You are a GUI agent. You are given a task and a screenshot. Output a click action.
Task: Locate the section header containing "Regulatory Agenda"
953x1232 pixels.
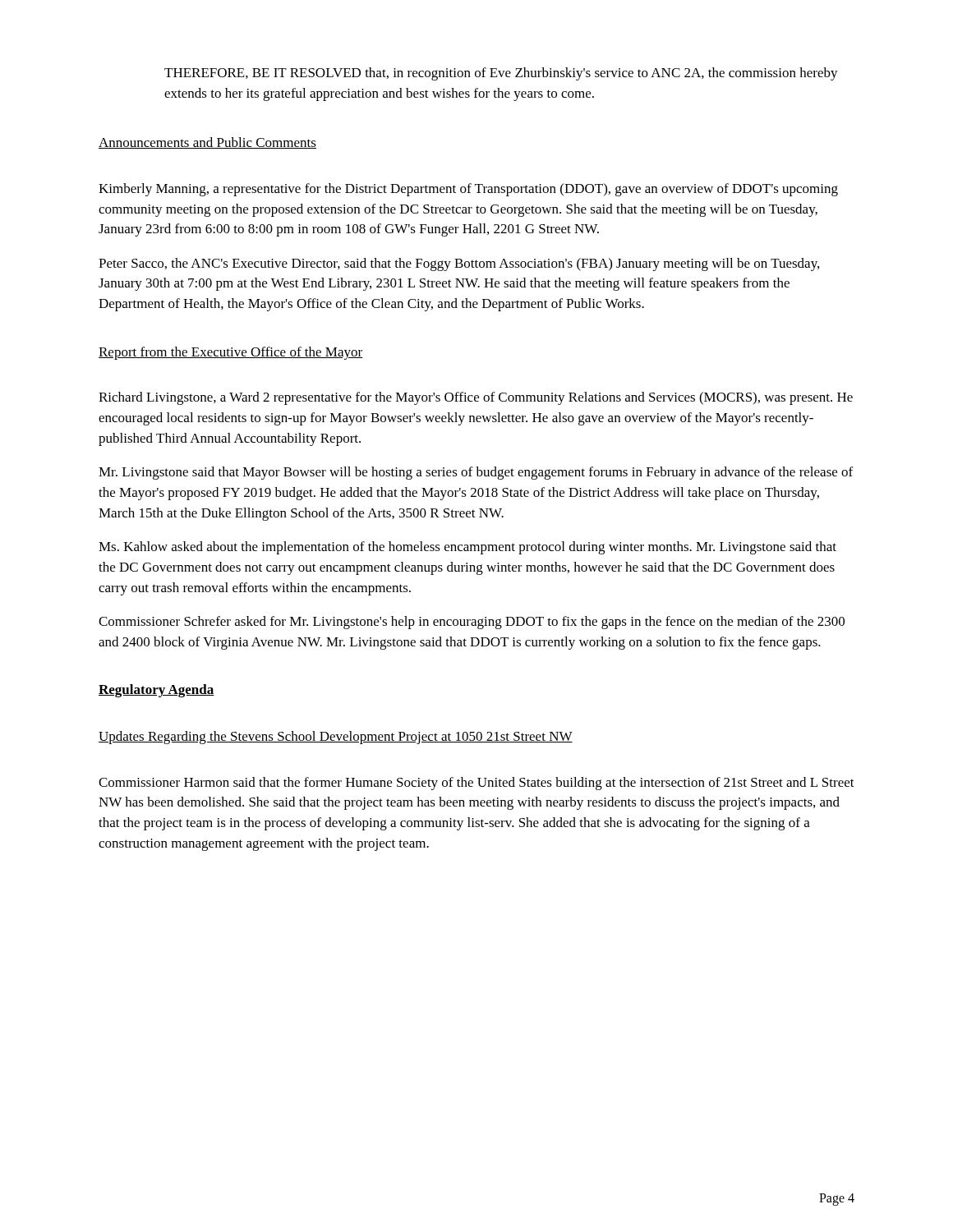point(156,691)
